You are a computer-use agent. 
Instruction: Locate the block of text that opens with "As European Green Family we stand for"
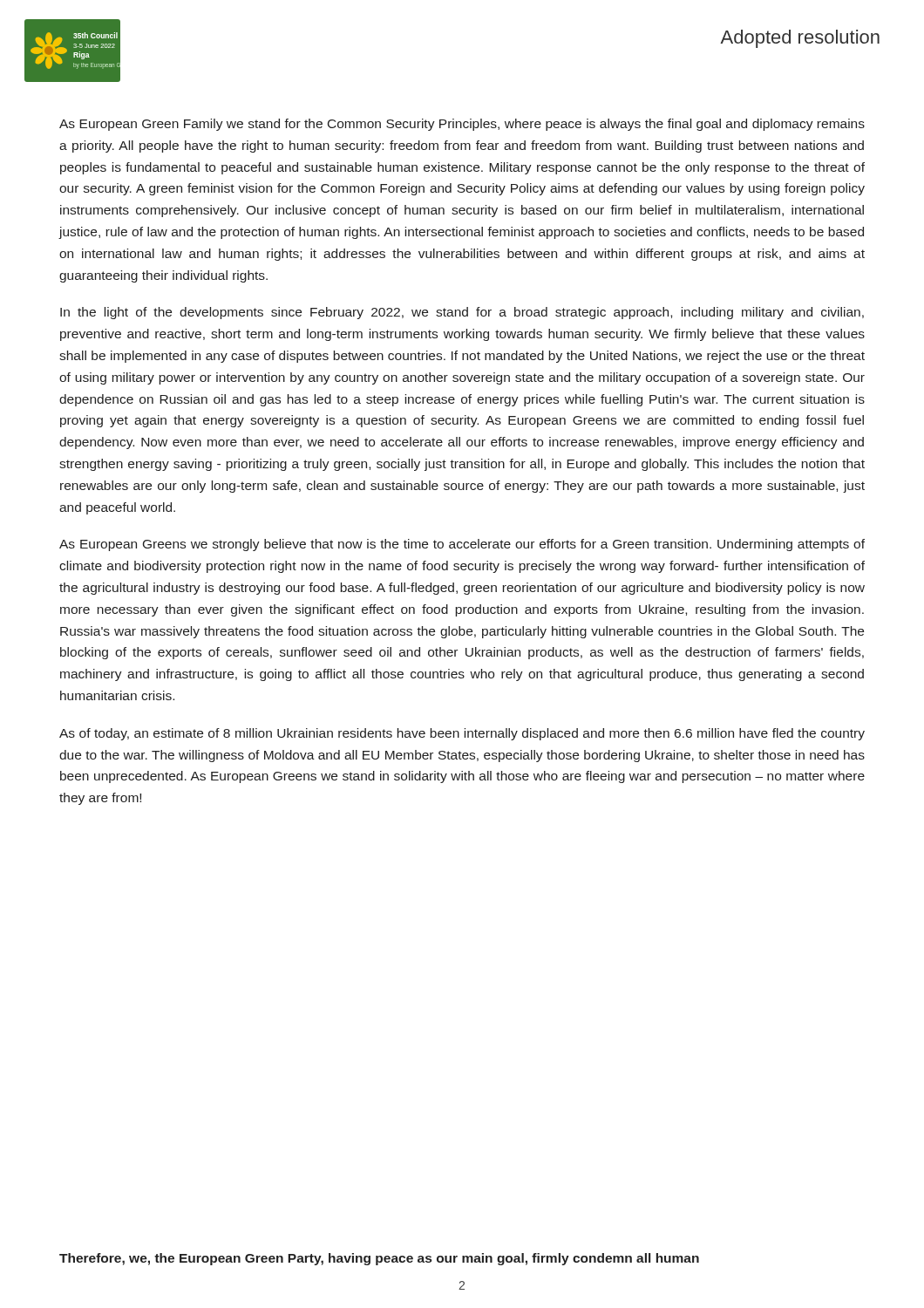(462, 200)
